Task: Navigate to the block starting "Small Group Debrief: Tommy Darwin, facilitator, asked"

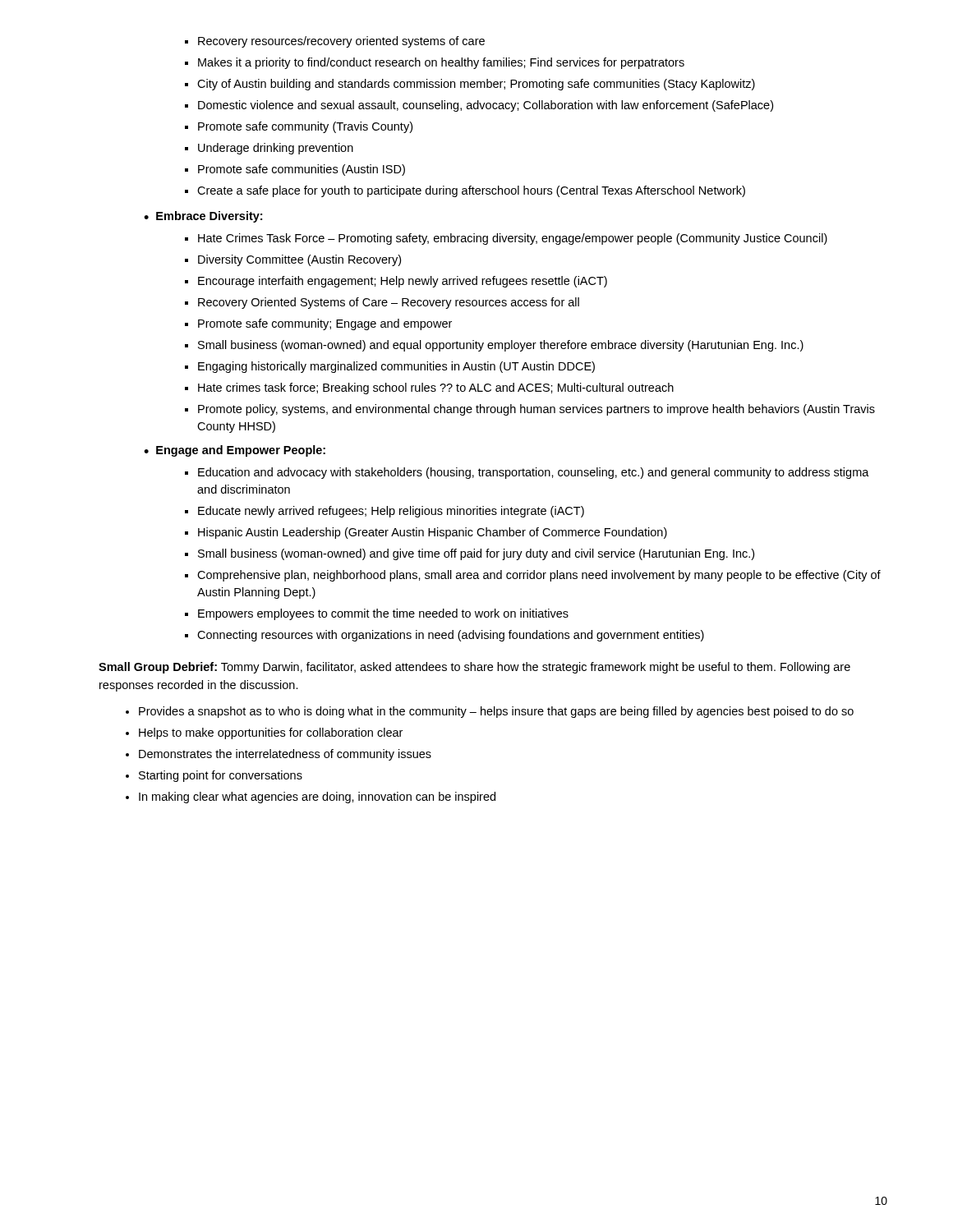Action: [x=474, y=676]
